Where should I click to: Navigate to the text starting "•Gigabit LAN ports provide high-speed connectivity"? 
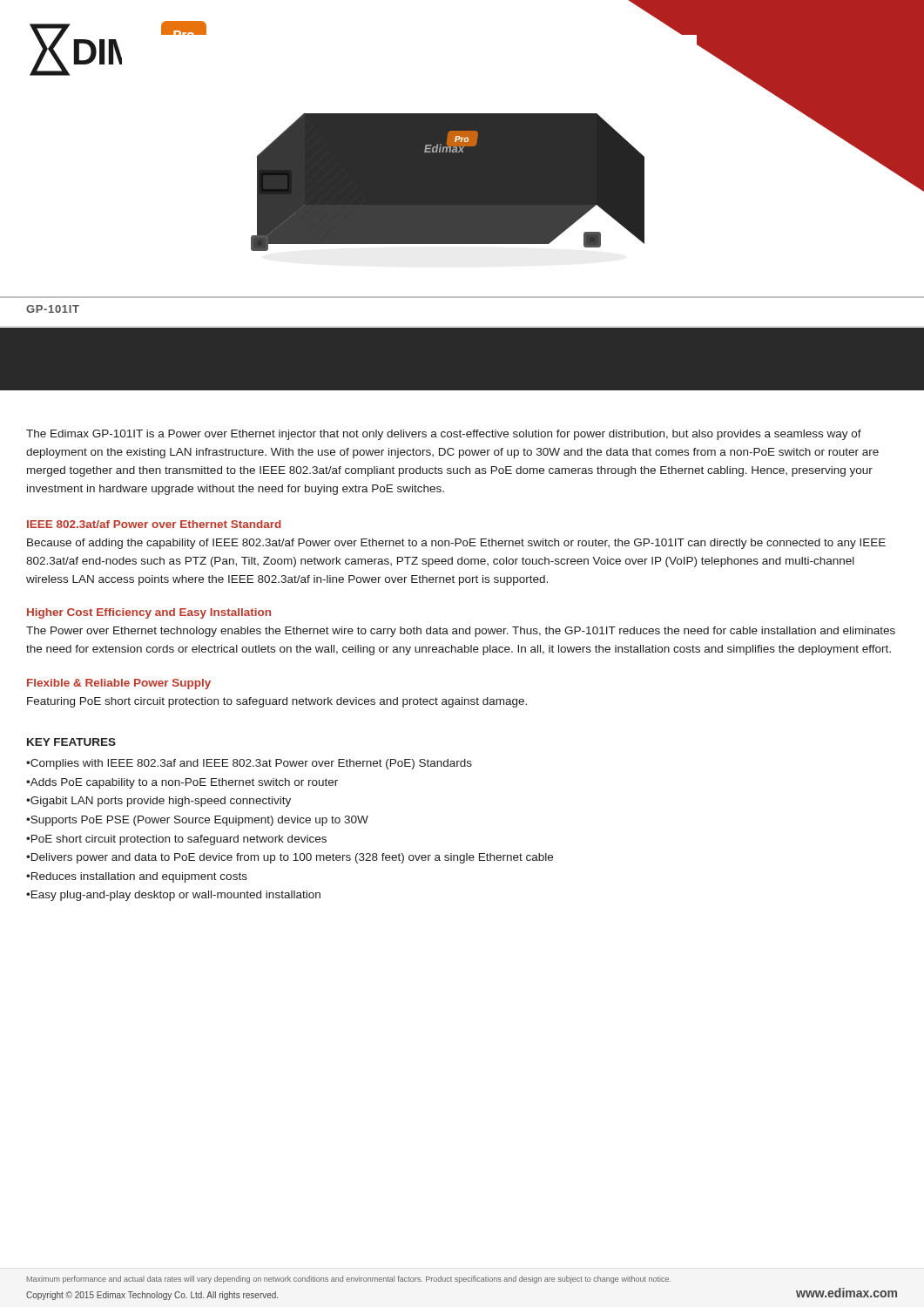click(x=159, y=801)
